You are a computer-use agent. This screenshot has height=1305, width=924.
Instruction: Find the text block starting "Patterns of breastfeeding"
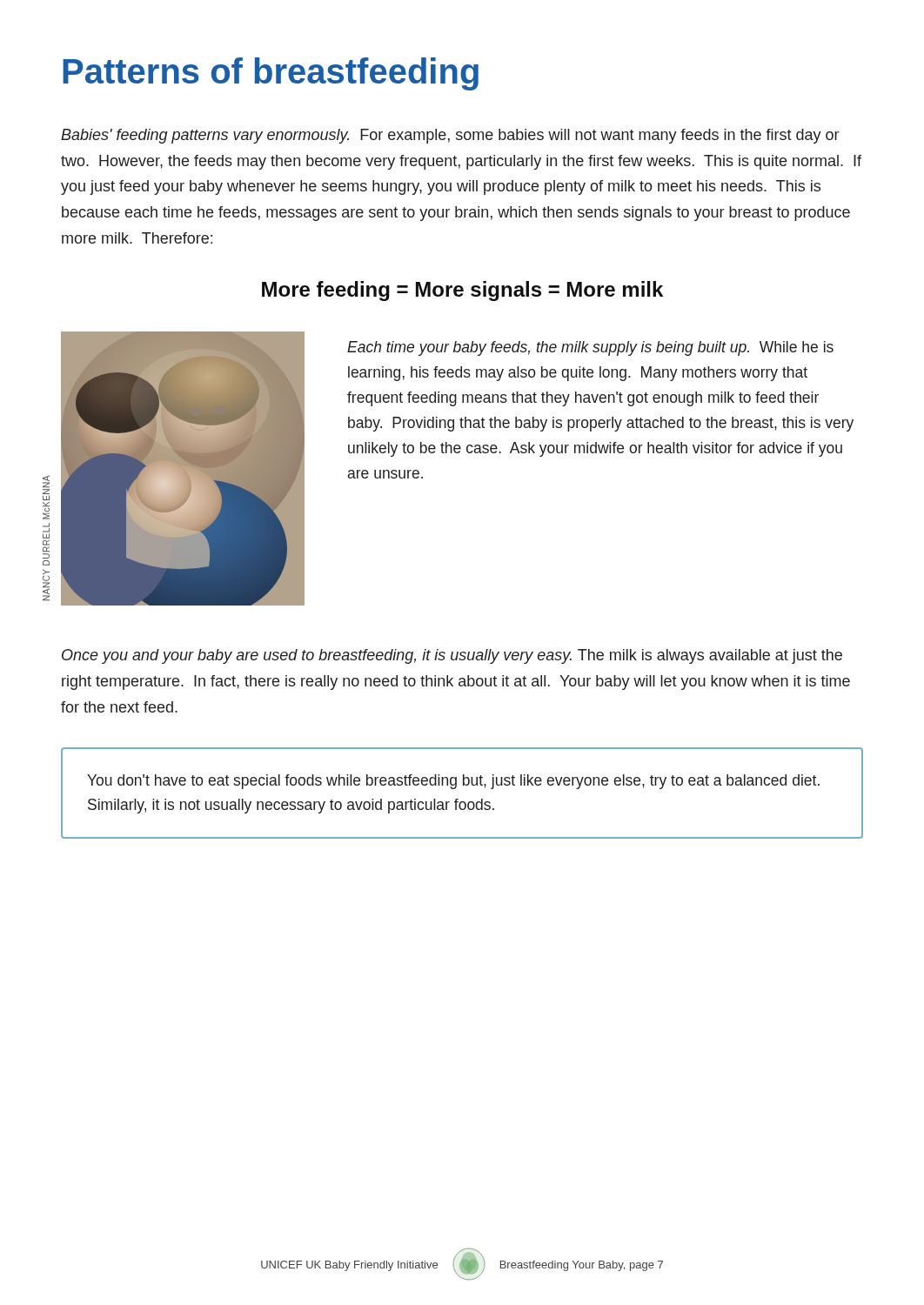coord(271,71)
